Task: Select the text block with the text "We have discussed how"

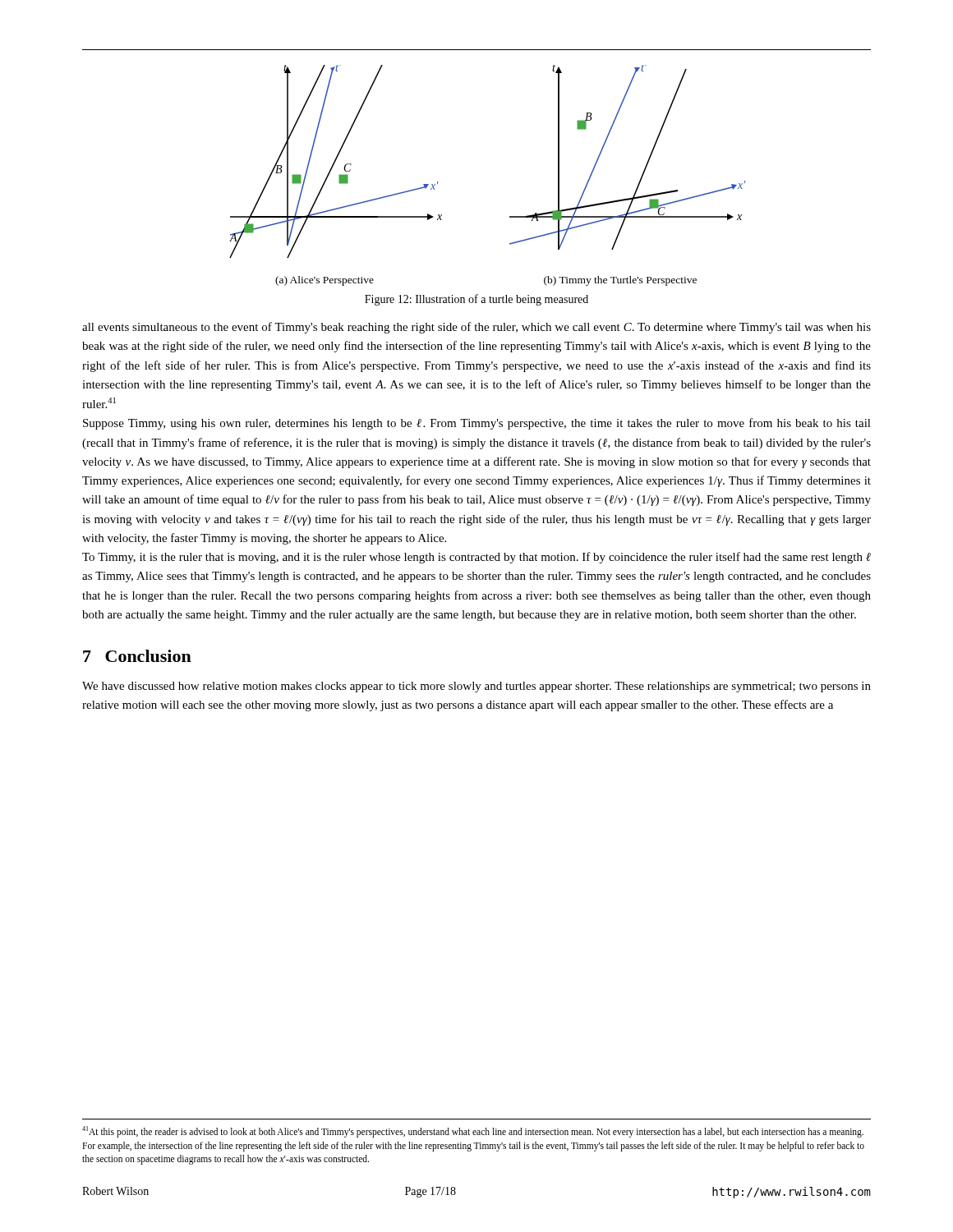Action: pos(476,696)
